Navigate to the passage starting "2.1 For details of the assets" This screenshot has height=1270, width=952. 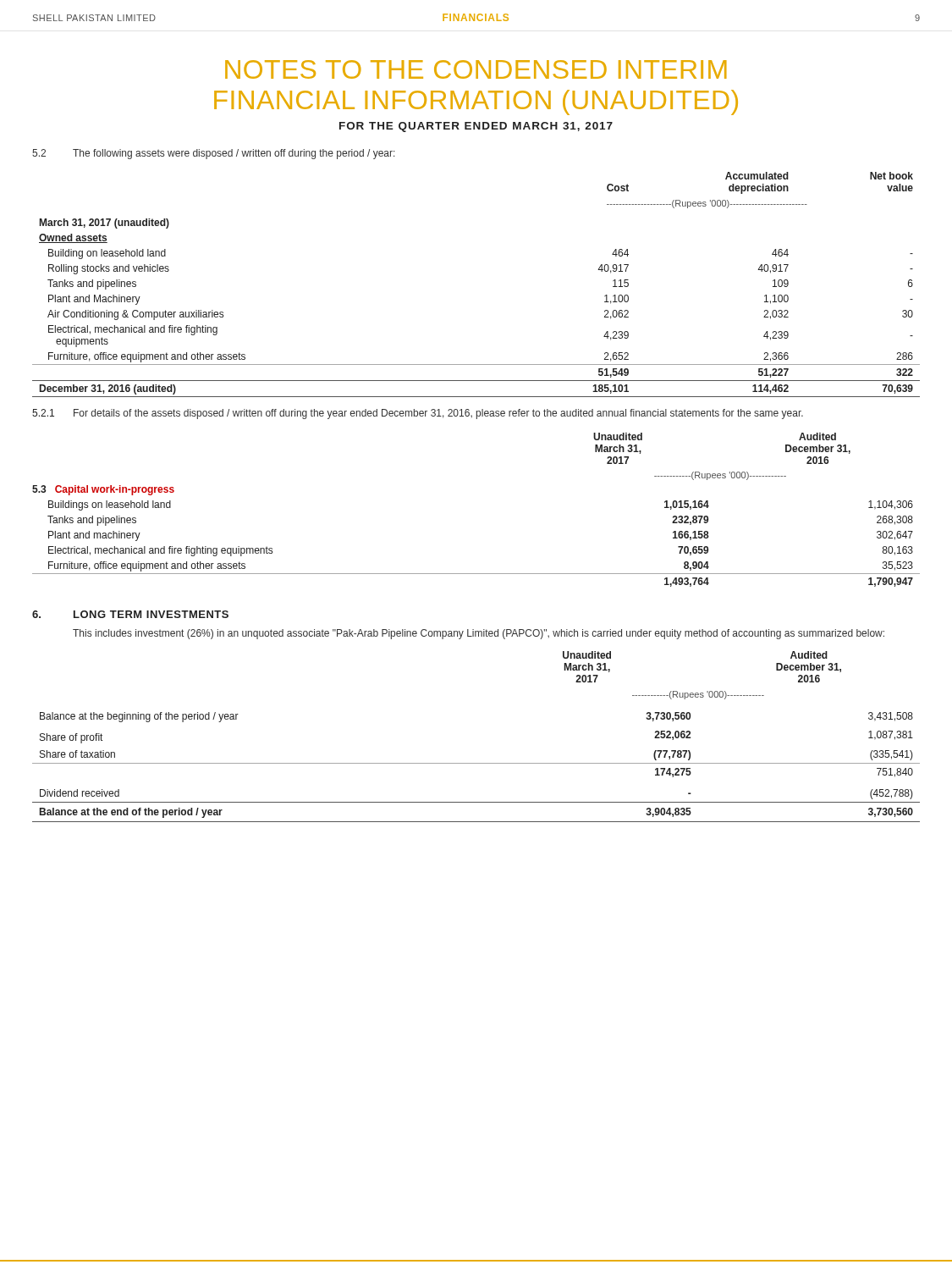[x=476, y=413]
